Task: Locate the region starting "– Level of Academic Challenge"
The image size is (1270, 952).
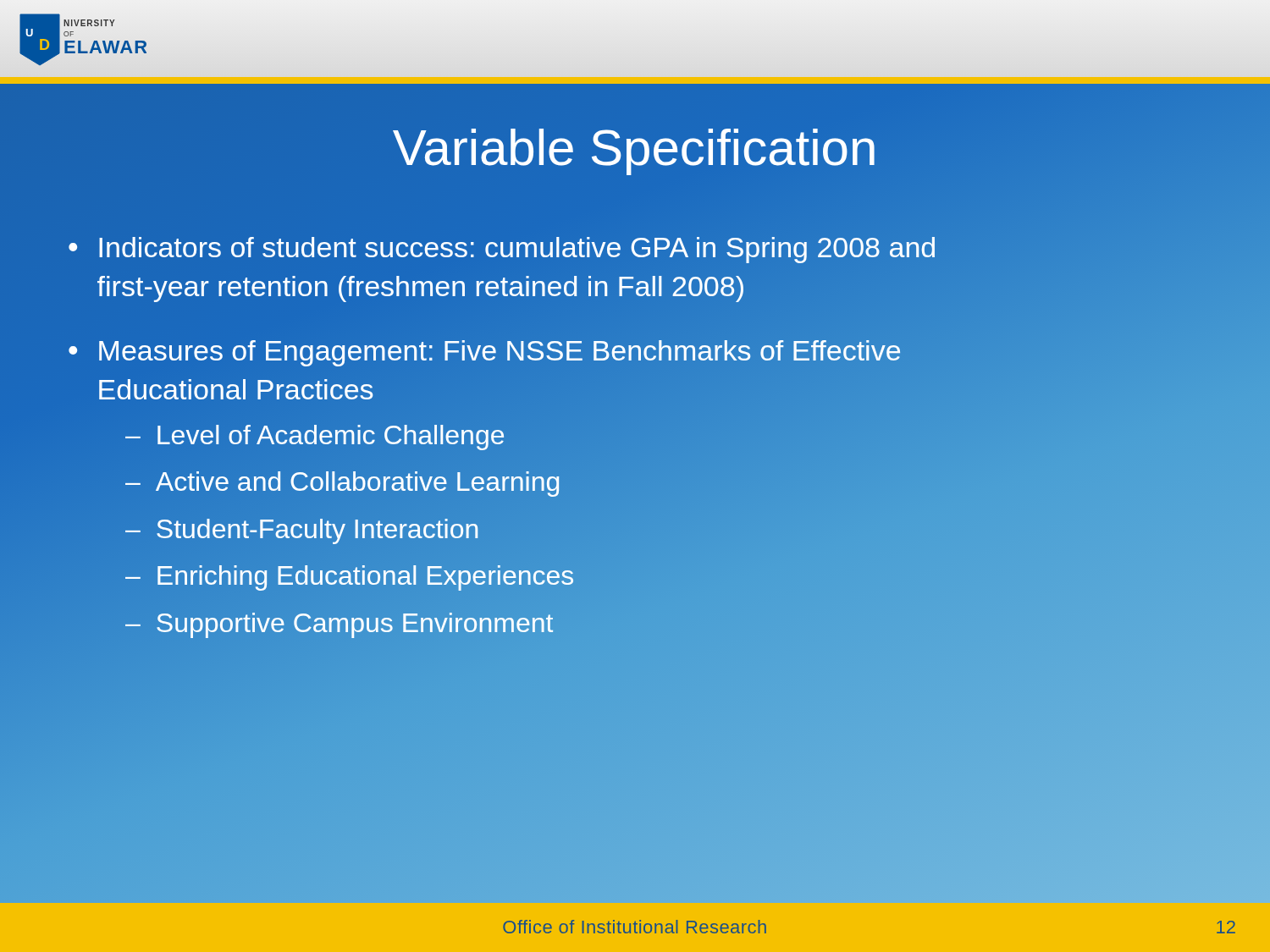Action: tap(315, 435)
